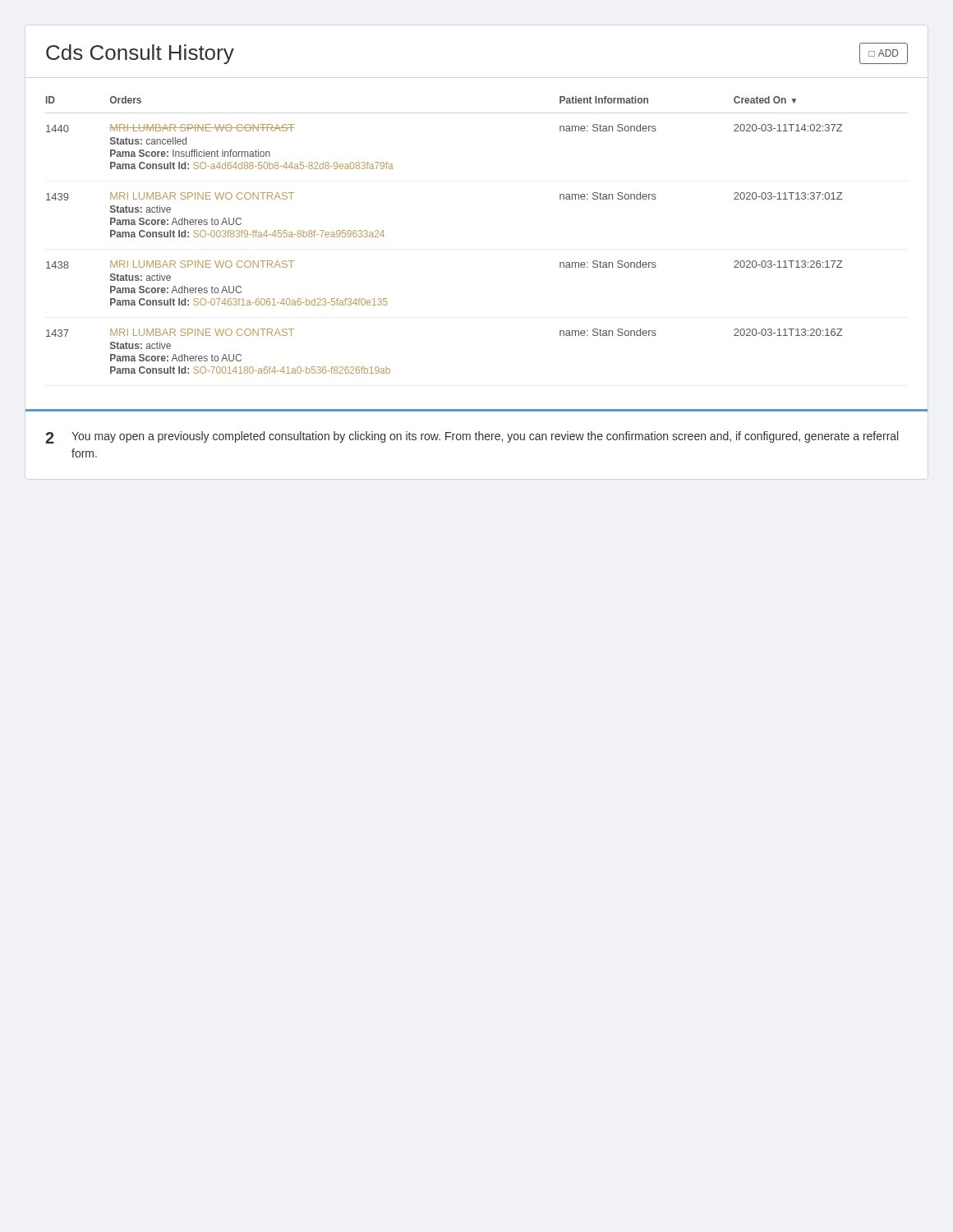
Task: Find the text block starting "2 You may open a previously completed"
Action: [476, 444]
